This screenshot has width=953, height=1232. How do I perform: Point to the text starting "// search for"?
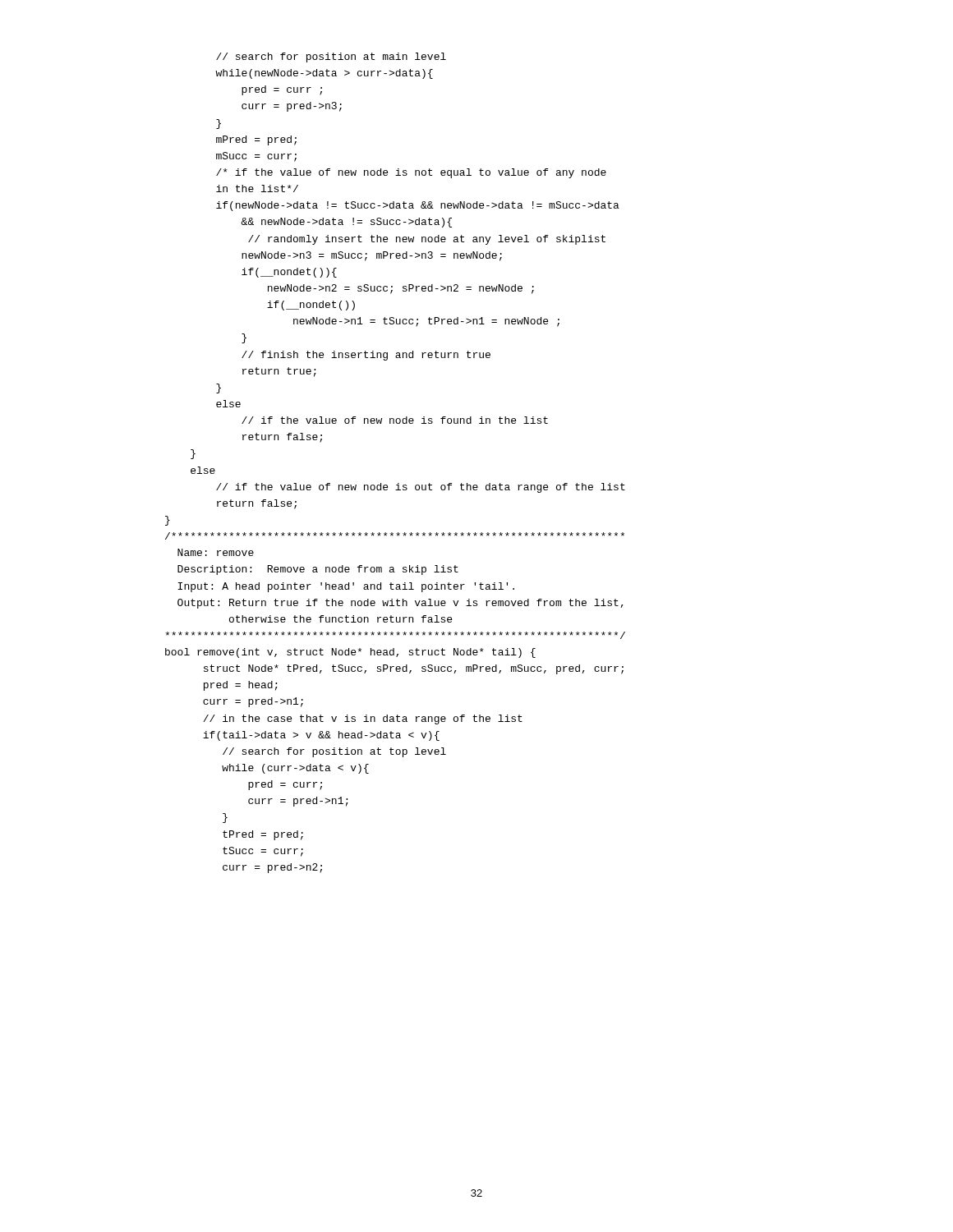coord(331,57)
